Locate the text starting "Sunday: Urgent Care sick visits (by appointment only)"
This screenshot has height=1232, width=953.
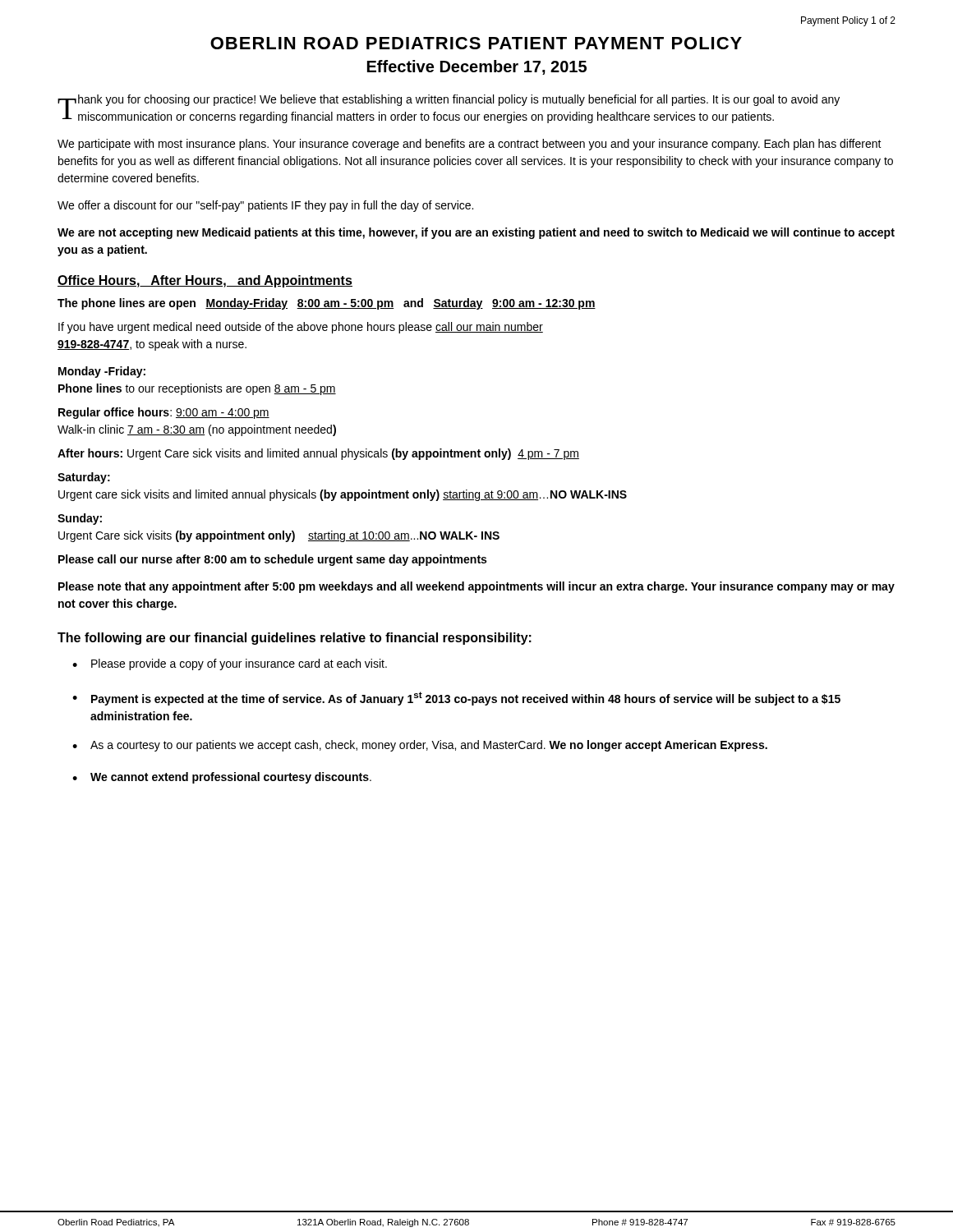279,527
